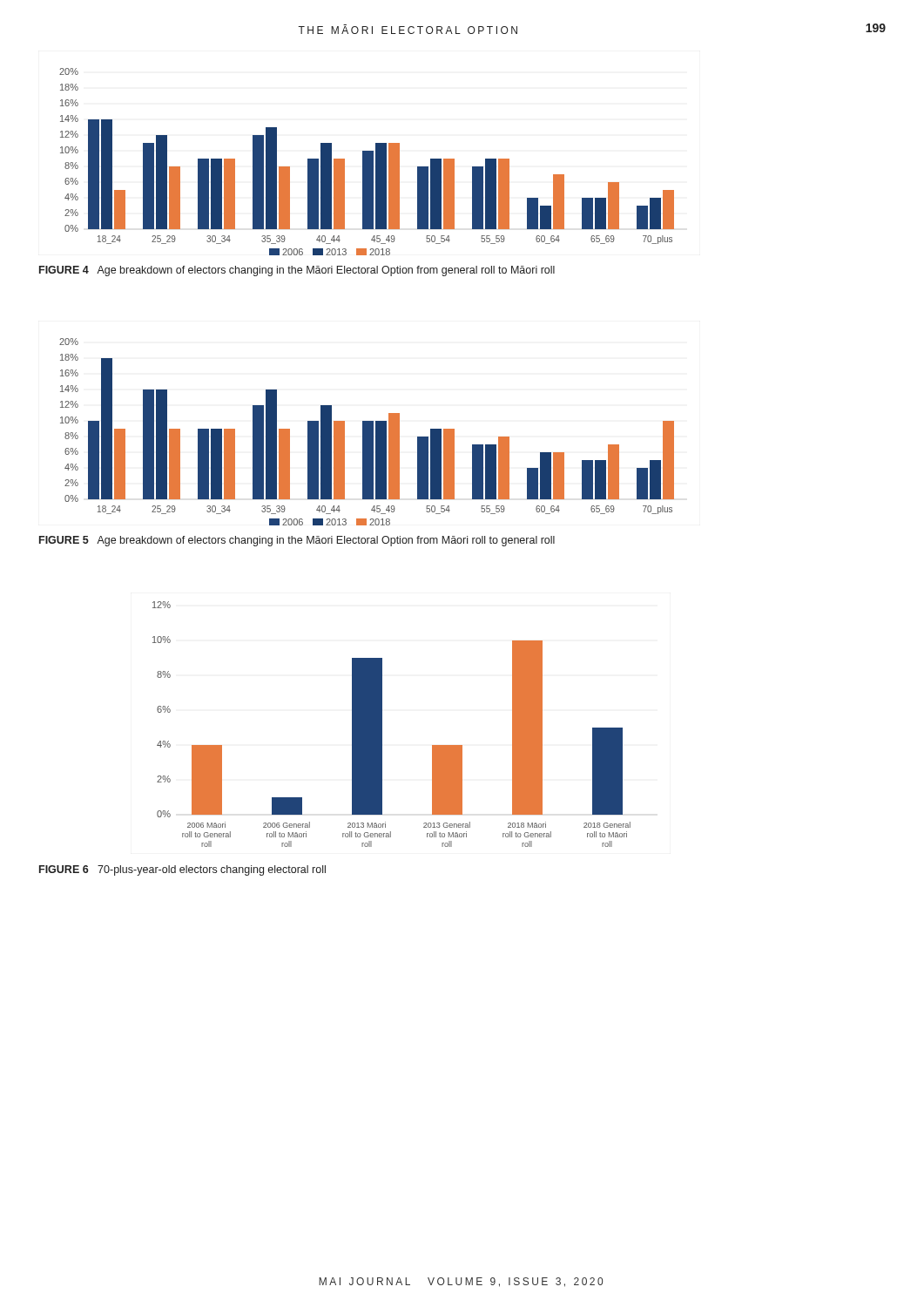924x1307 pixels.
Task: Find the caption containing "FIGURE 5 Age breakdown of"
Action: pyautogui.click(x=297, y=540)
